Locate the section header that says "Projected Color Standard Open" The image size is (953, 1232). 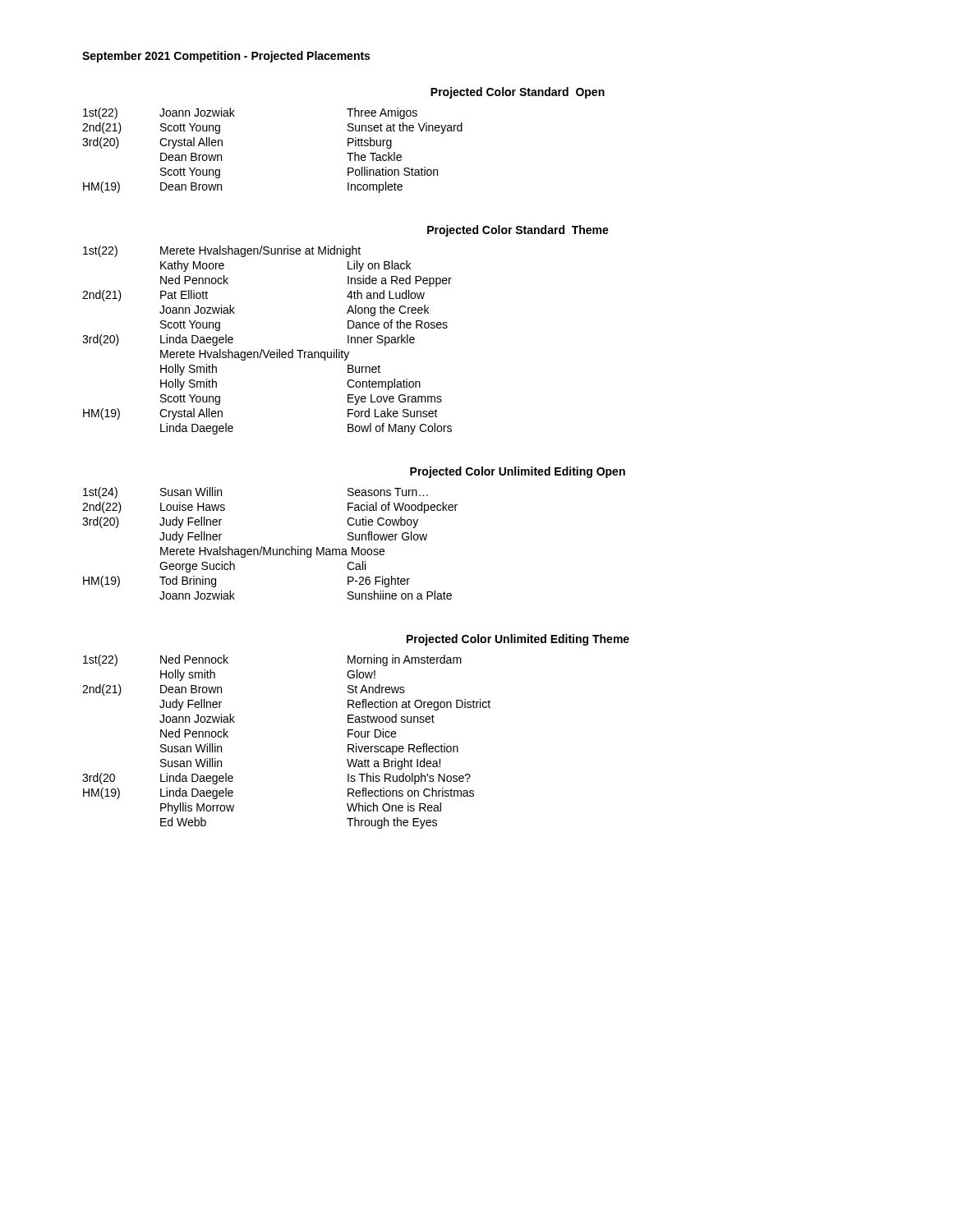click(x=518, y=92)
